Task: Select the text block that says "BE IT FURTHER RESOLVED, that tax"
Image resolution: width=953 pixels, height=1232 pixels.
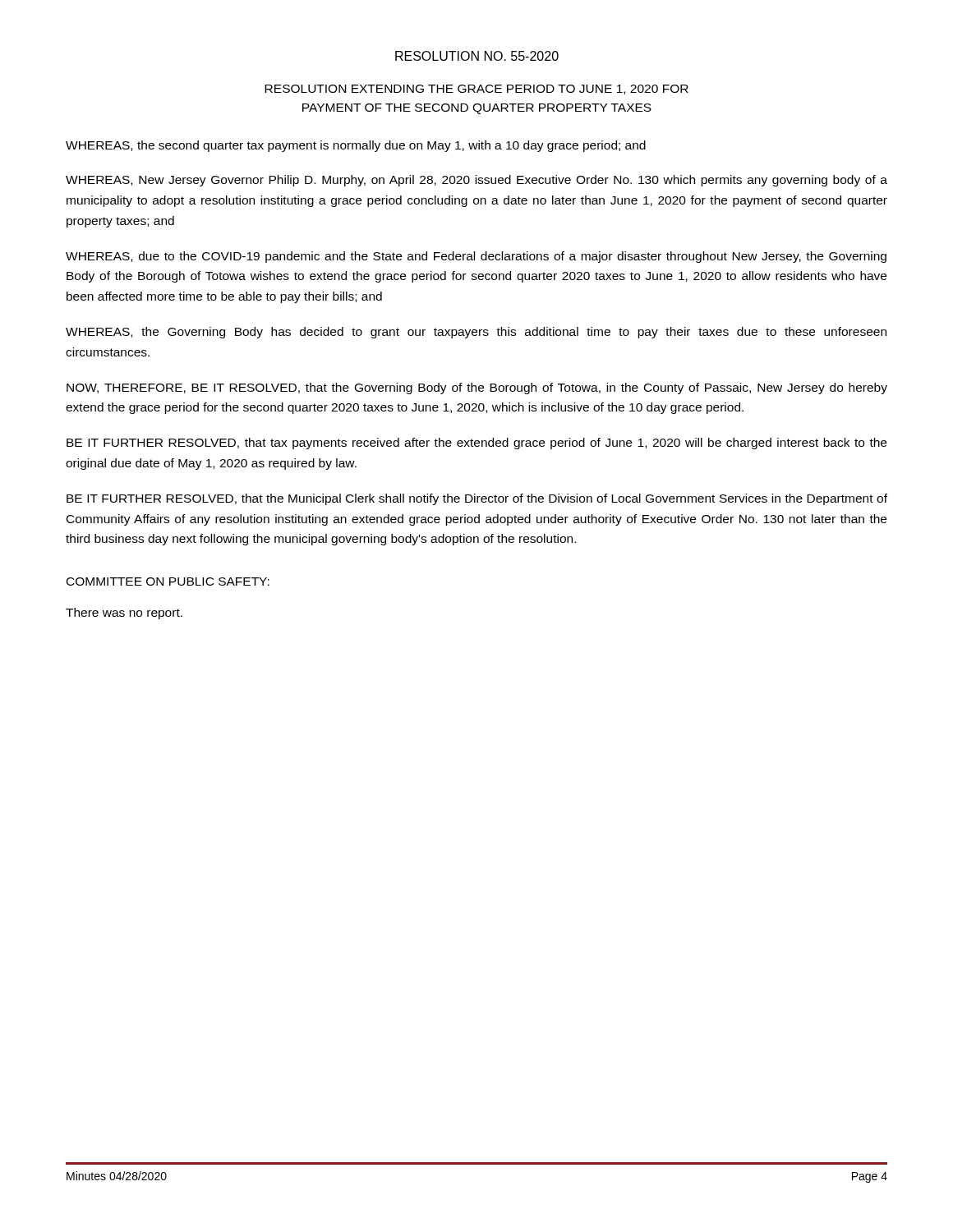Action: 476,453
